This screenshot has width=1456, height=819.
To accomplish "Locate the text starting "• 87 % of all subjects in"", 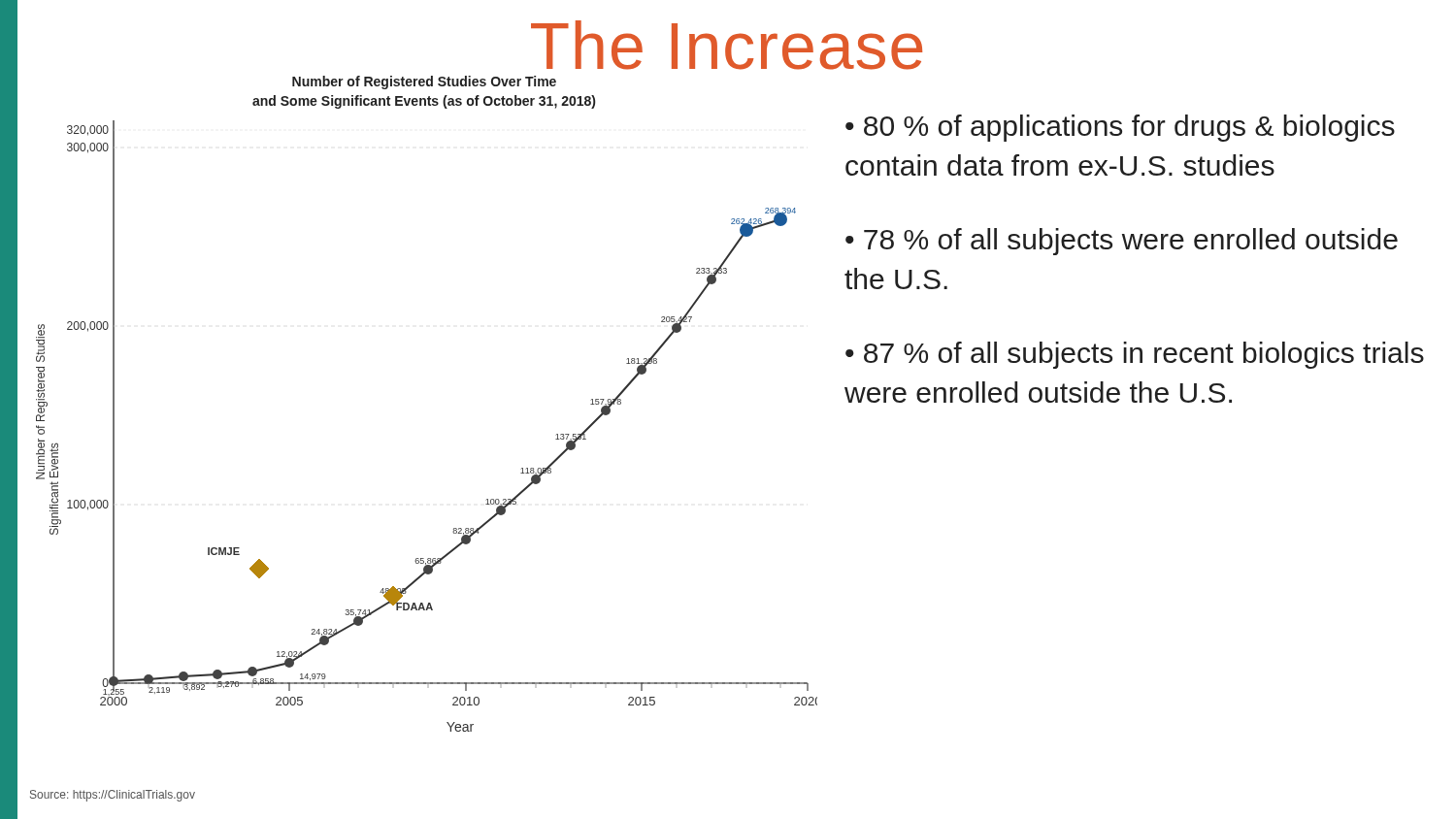I will [1134, 372].
